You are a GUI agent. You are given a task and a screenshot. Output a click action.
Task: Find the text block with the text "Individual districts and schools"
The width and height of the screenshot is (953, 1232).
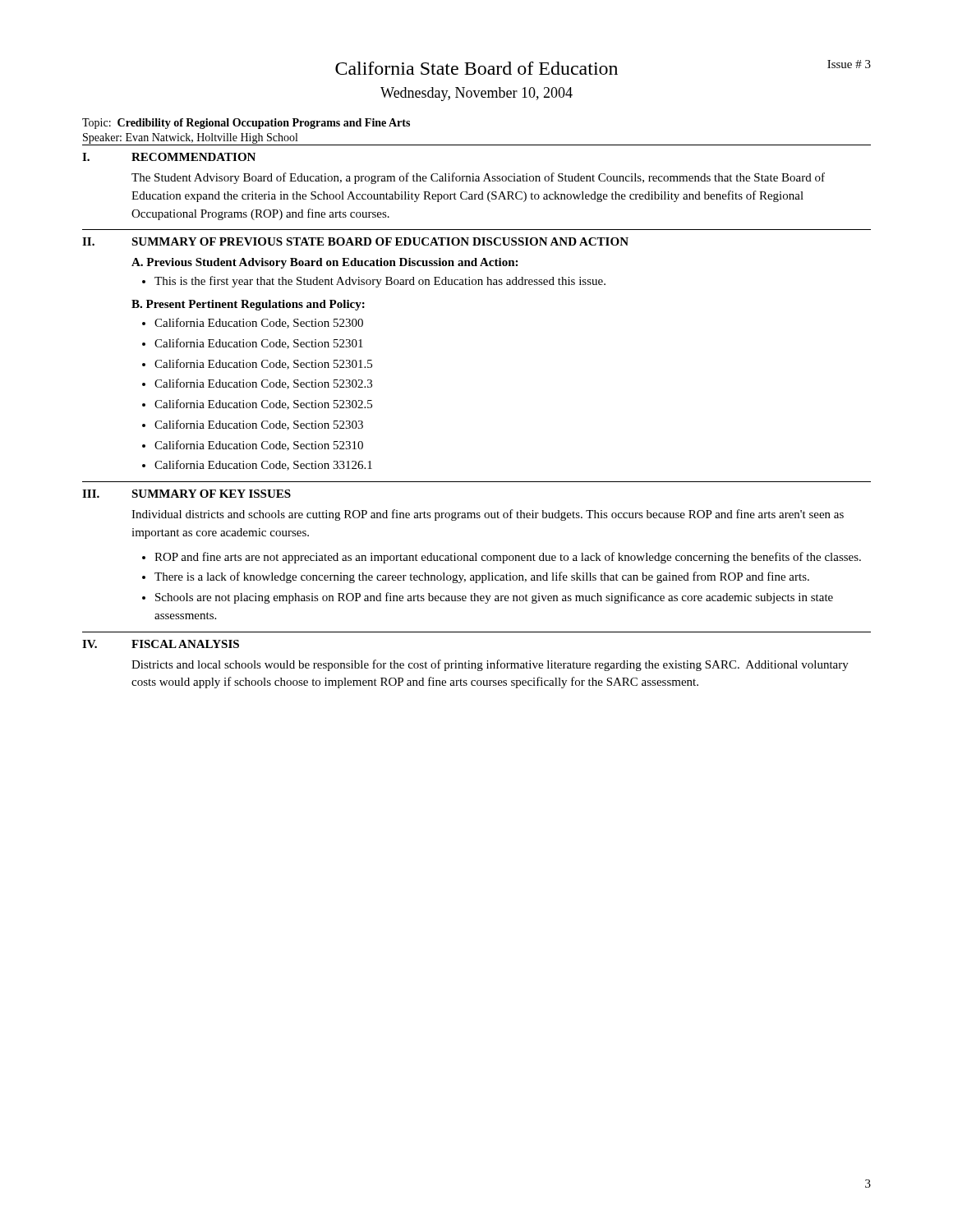488,523
